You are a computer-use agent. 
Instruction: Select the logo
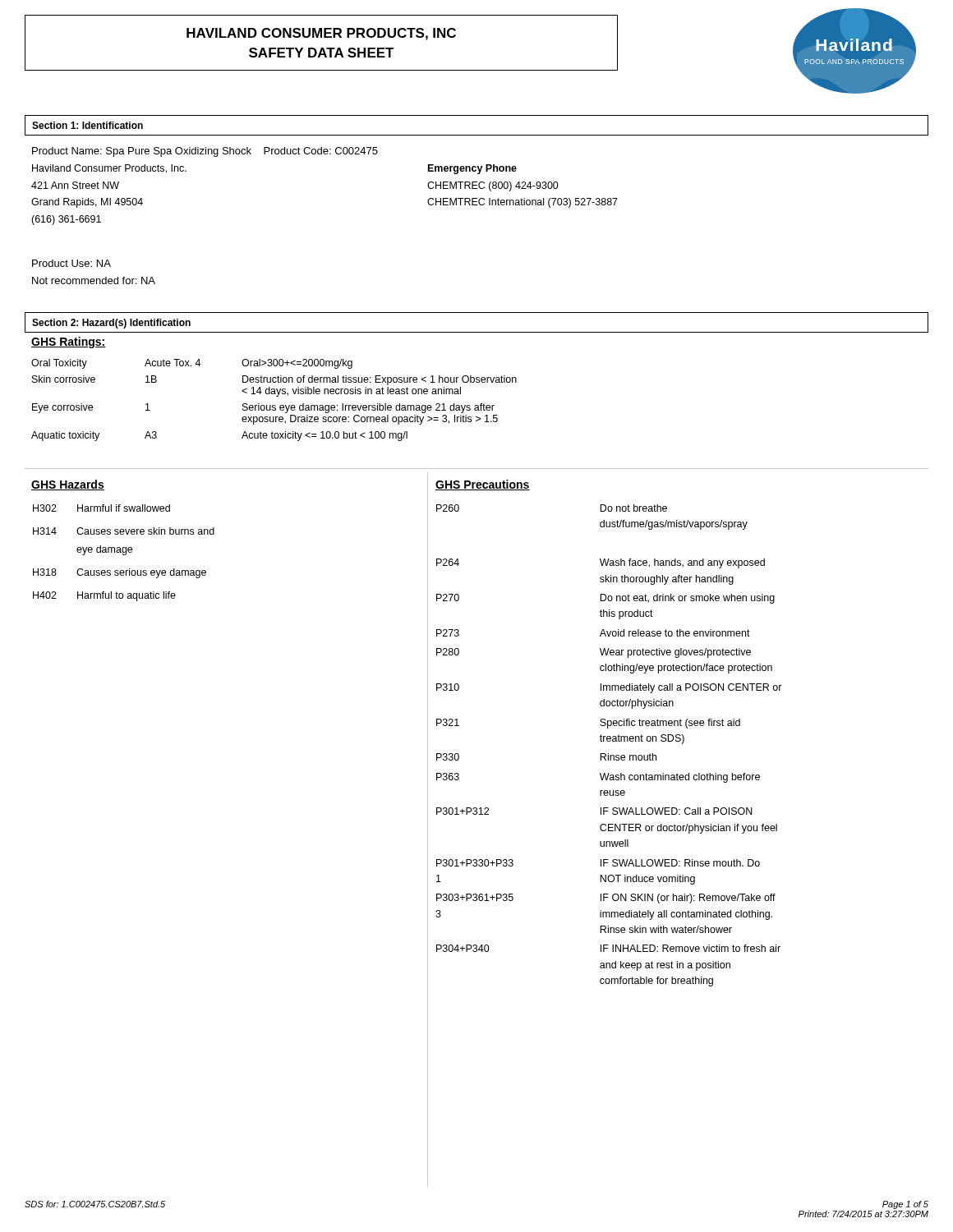coord(854,55)
